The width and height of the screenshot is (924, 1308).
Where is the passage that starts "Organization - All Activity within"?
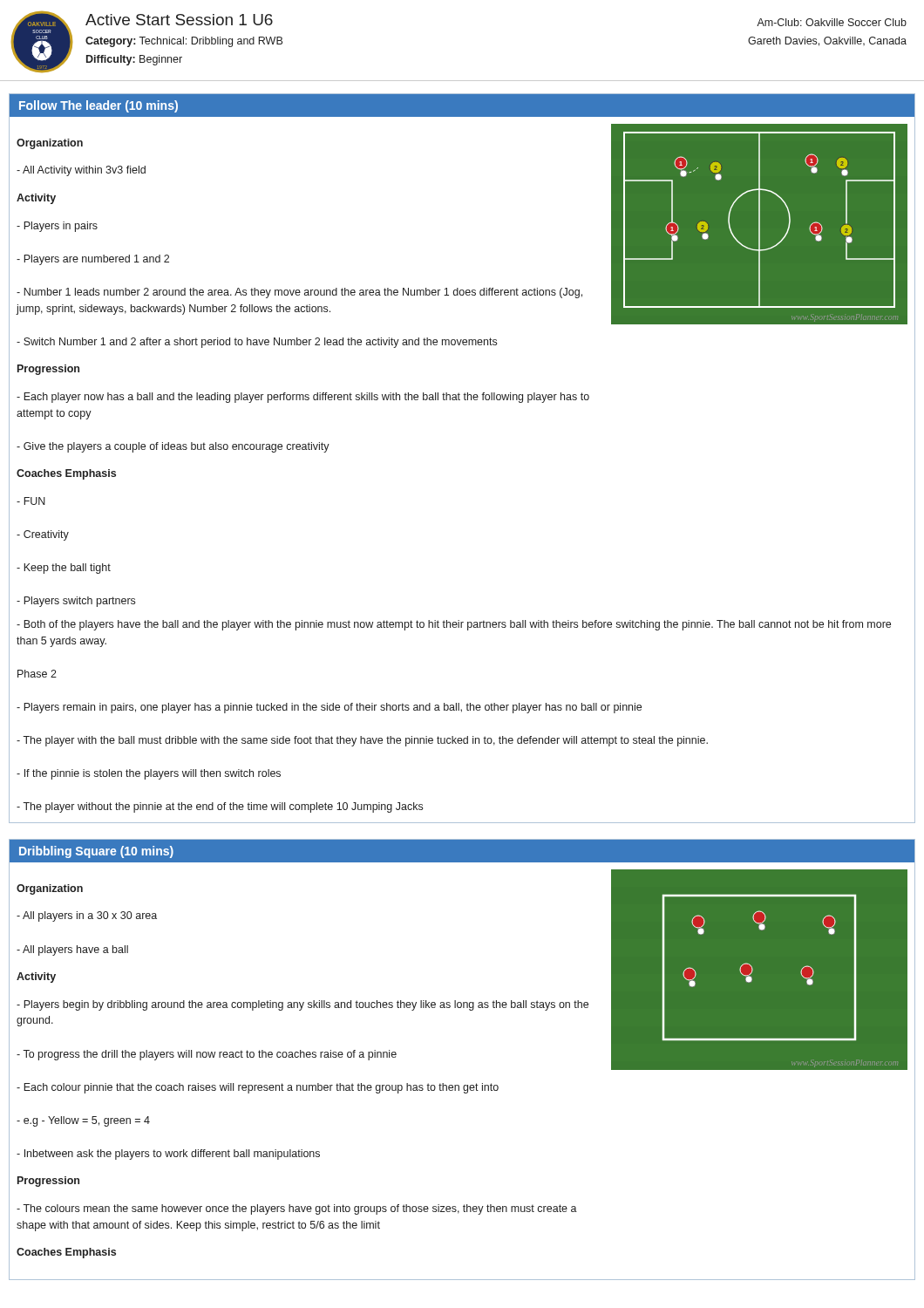point(50,144)
